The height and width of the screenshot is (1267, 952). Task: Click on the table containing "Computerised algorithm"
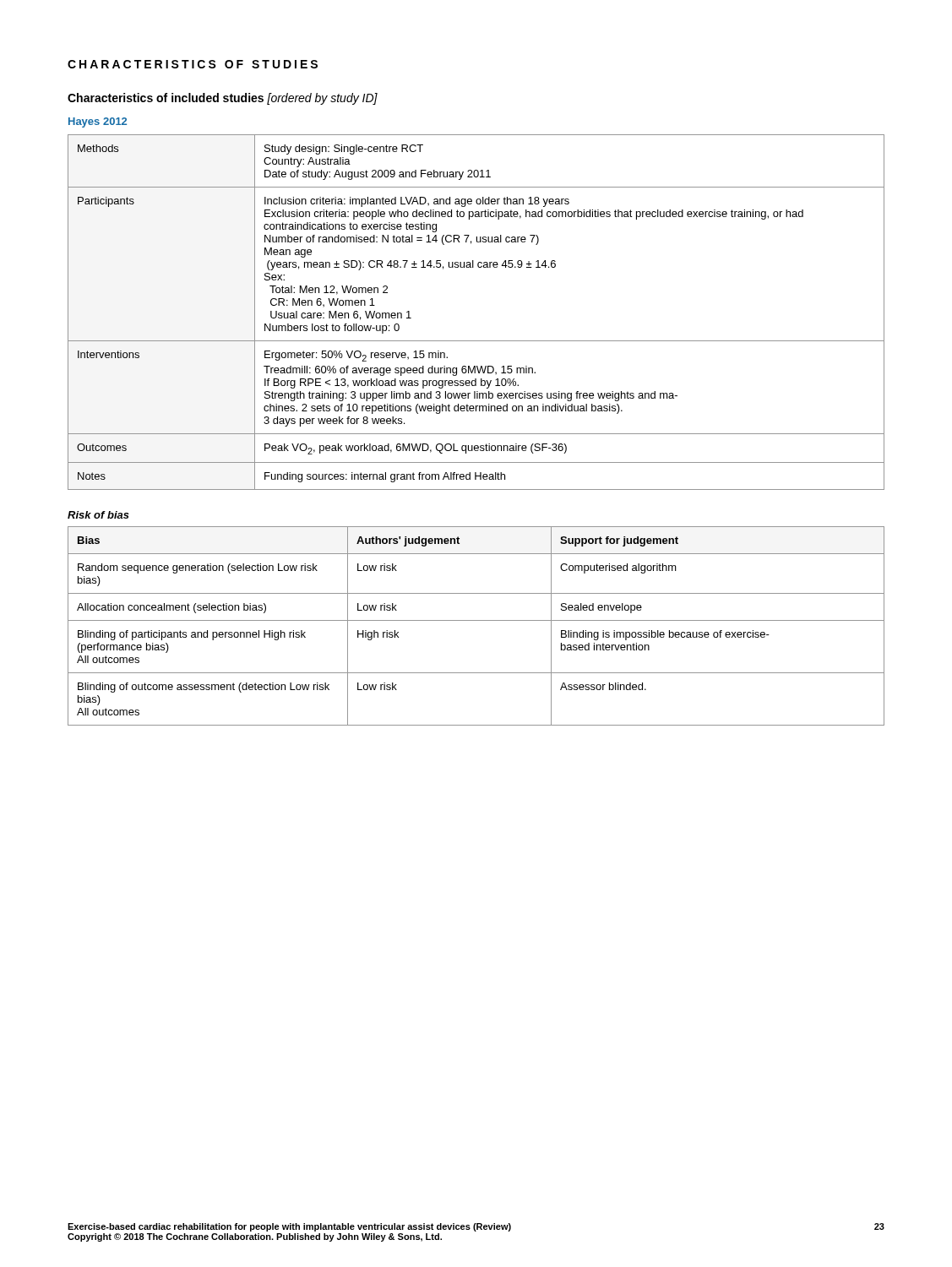coord(476,626)
